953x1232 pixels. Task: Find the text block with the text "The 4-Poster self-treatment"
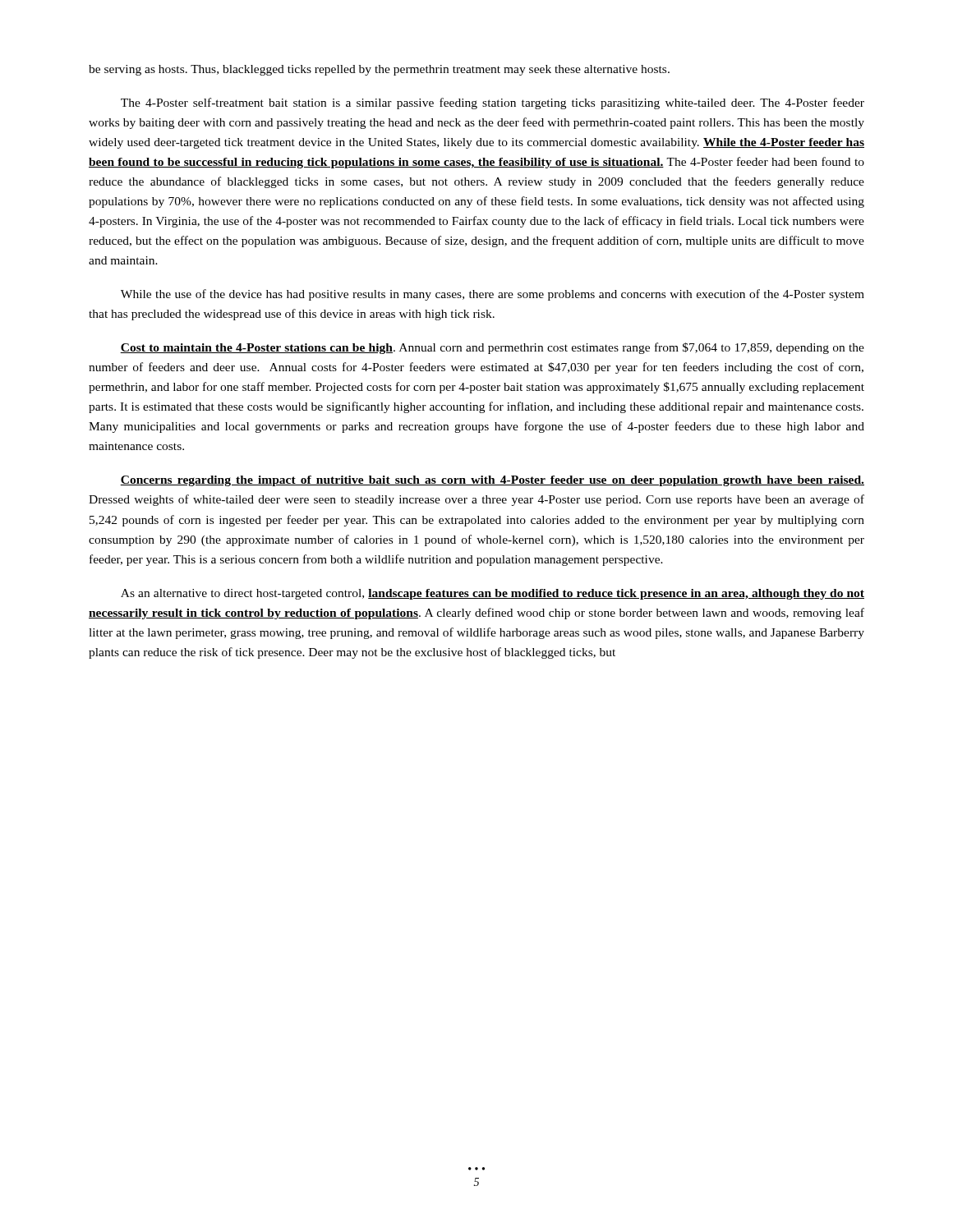[476, 181]
